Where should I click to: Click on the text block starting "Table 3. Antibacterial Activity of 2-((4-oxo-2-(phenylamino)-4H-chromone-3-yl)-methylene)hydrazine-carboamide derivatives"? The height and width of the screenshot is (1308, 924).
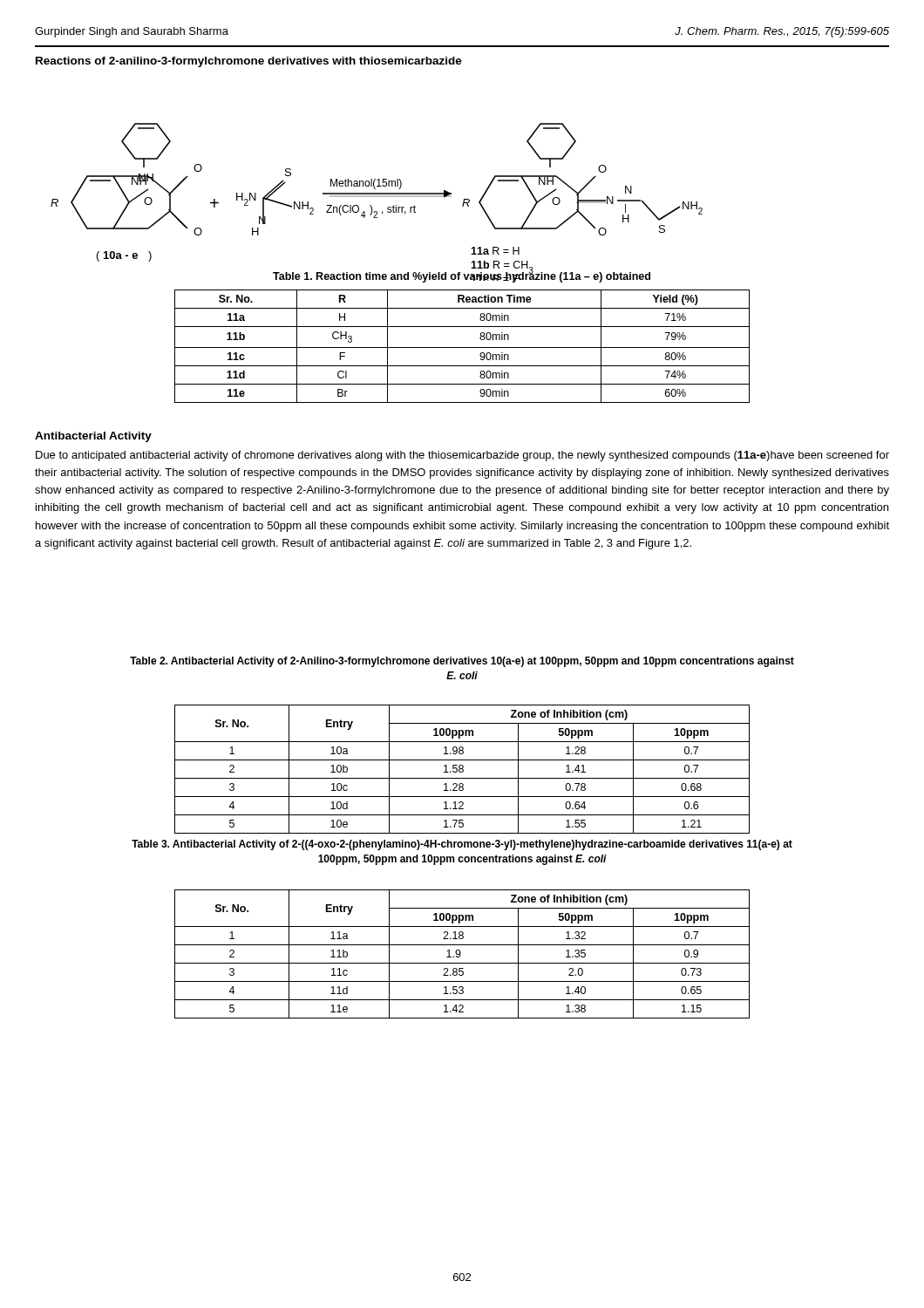pyautogui.click(x=462, y=851)
